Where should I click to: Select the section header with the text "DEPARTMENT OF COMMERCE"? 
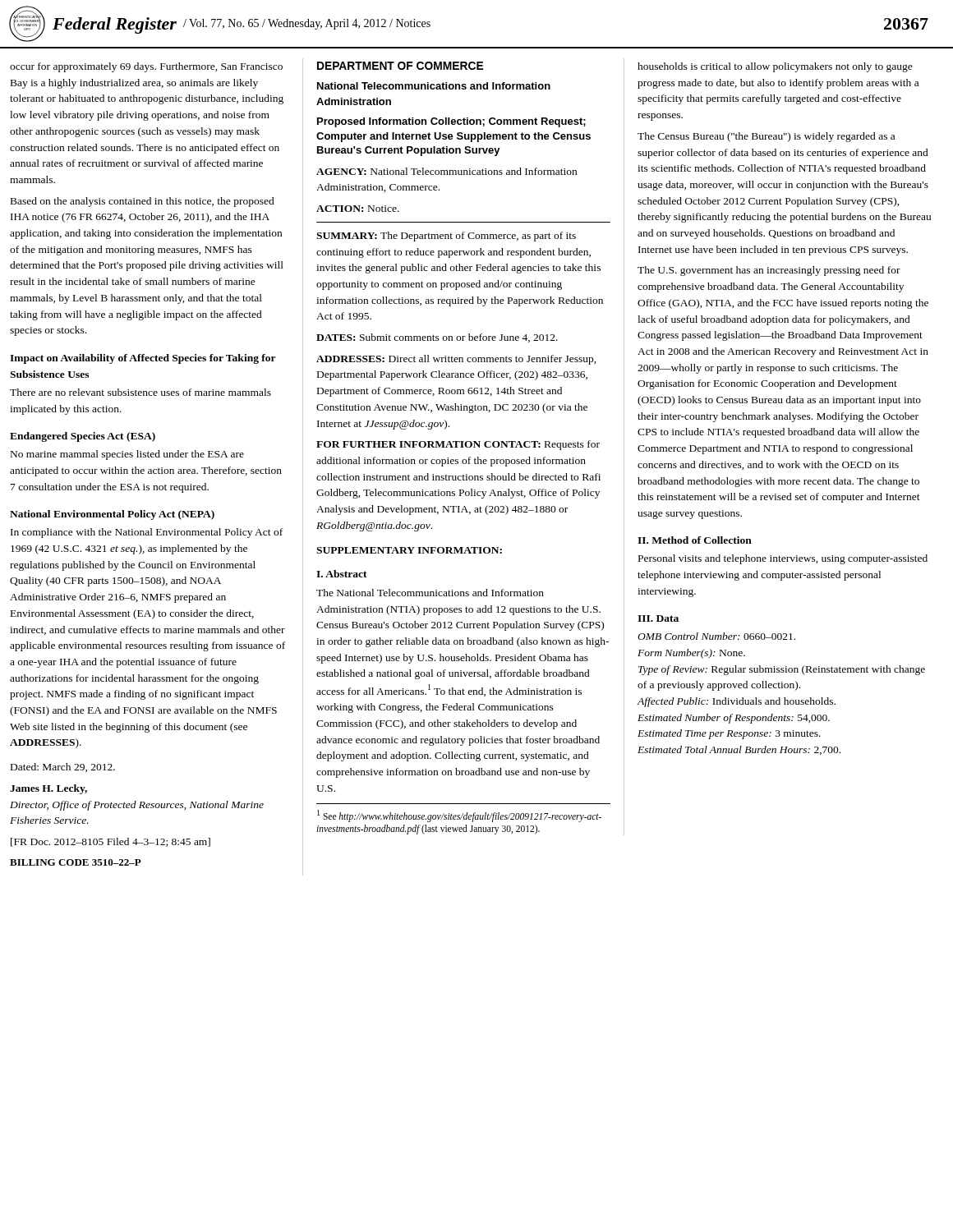coord(400,66)
